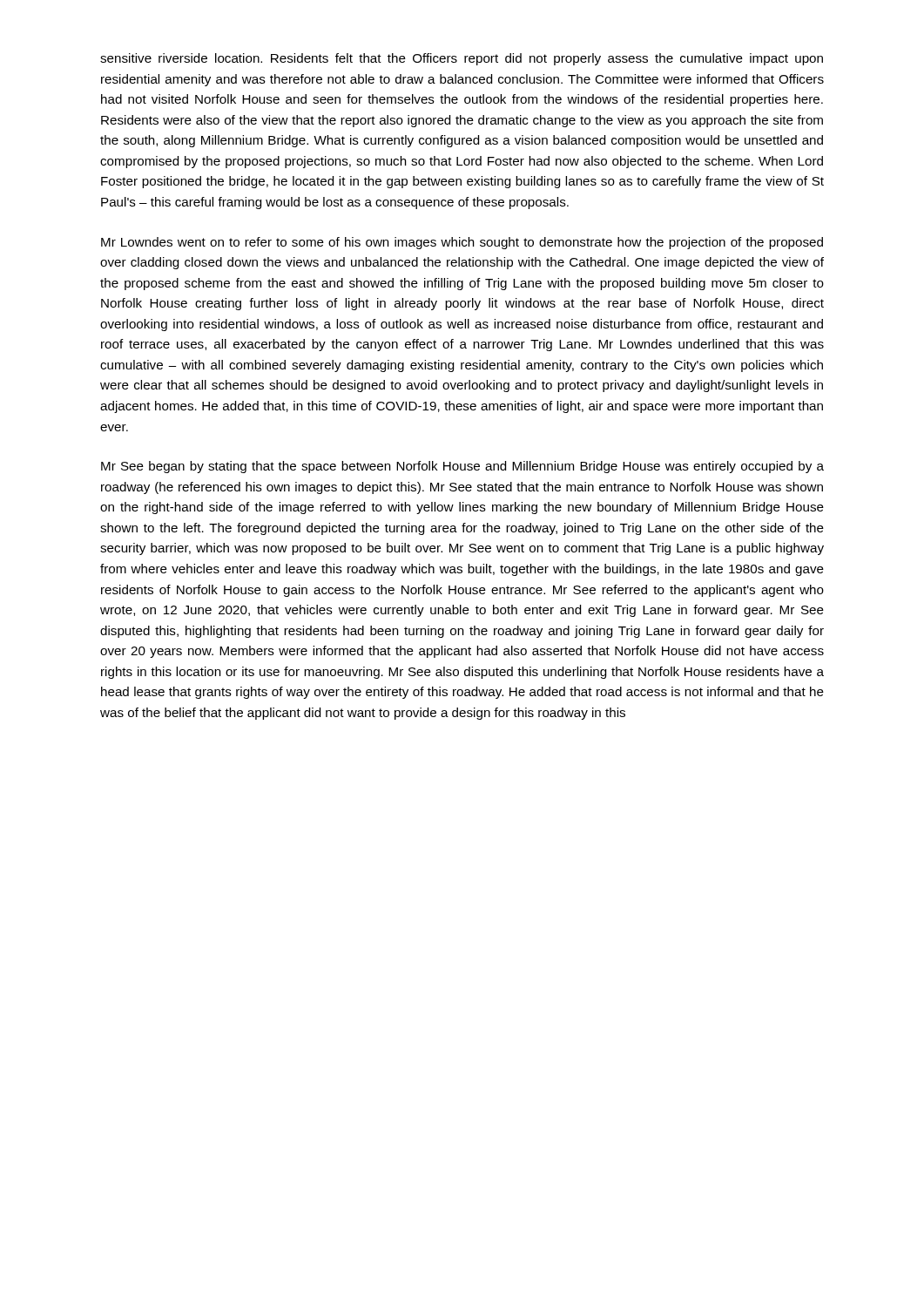
Task: Click on the text block that reads "sensitive riverside location. Residents felt that the"
Action: (462, 130)
